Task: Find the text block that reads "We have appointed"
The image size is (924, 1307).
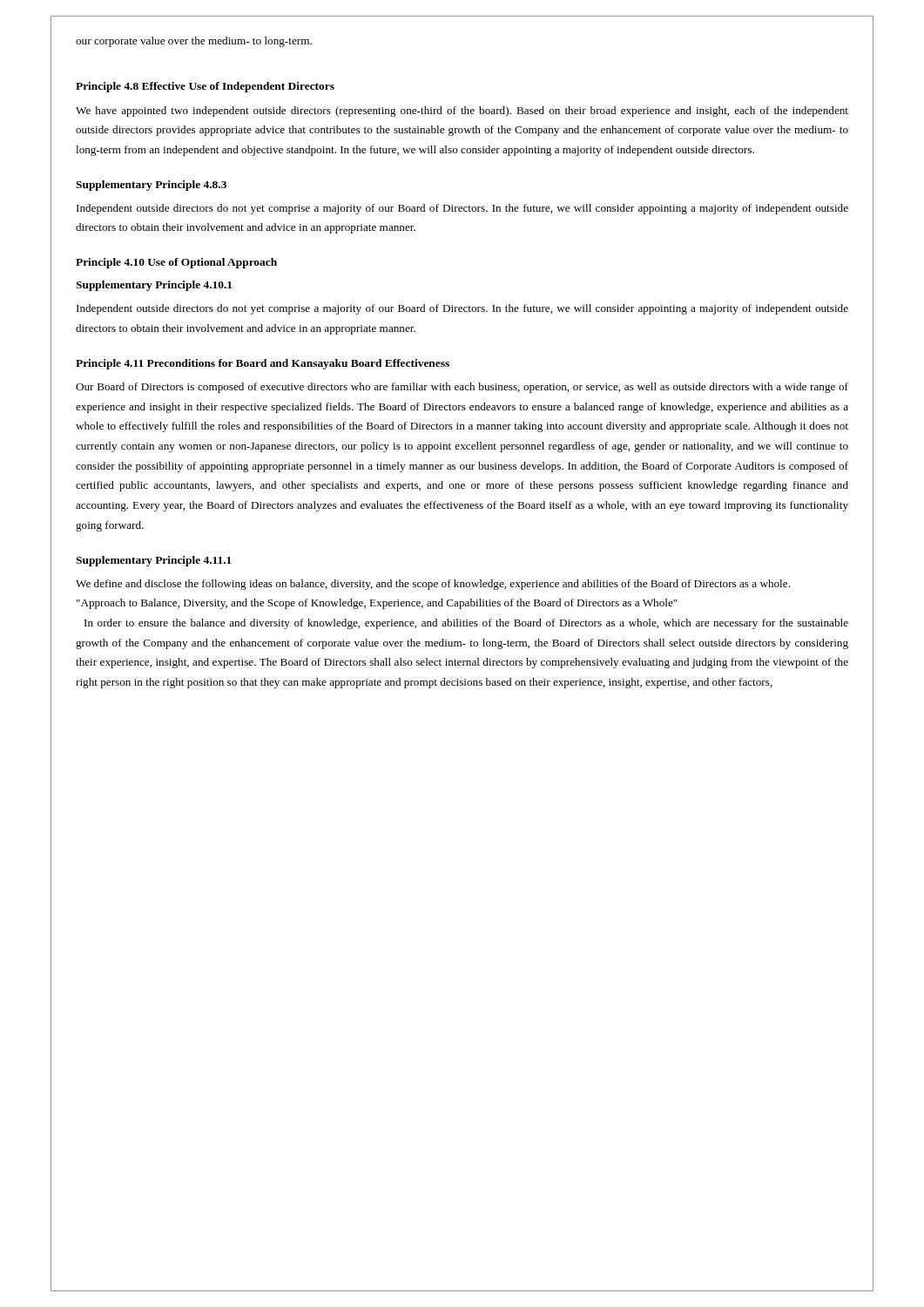Action: [462, 130]
